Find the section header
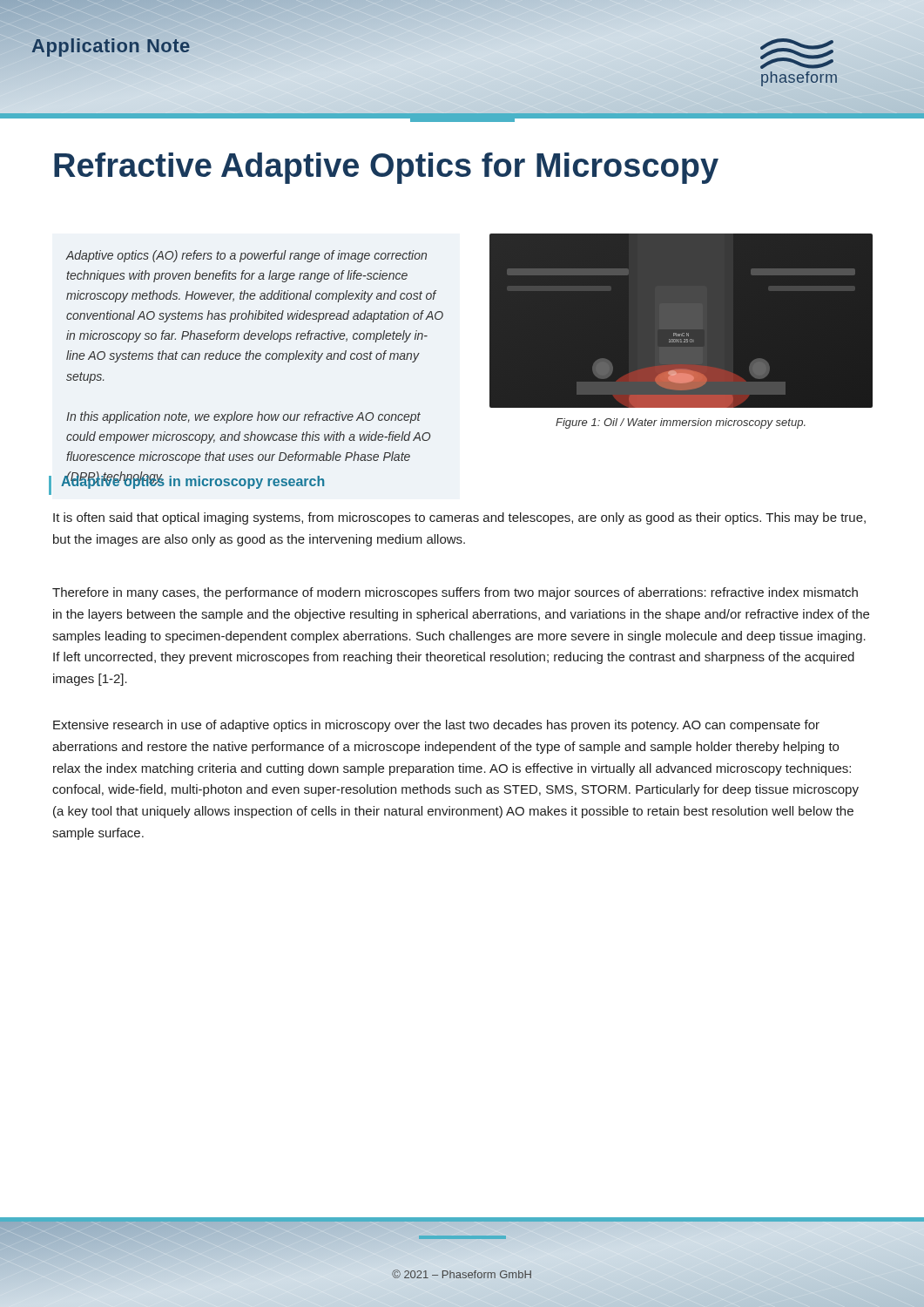The image size is (924, 1307). coord(193,481)
